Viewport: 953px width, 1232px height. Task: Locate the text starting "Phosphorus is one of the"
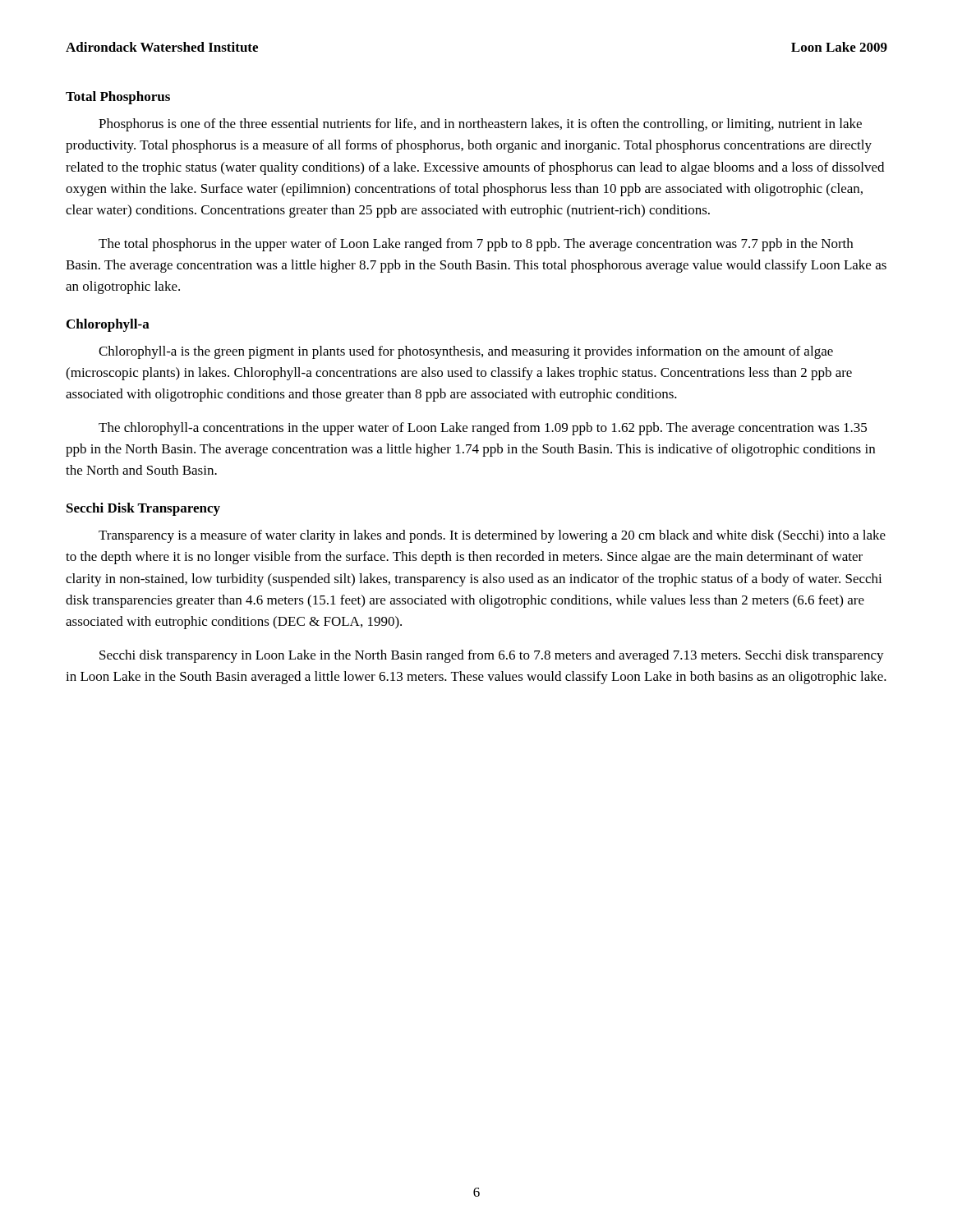pos(475,167)
